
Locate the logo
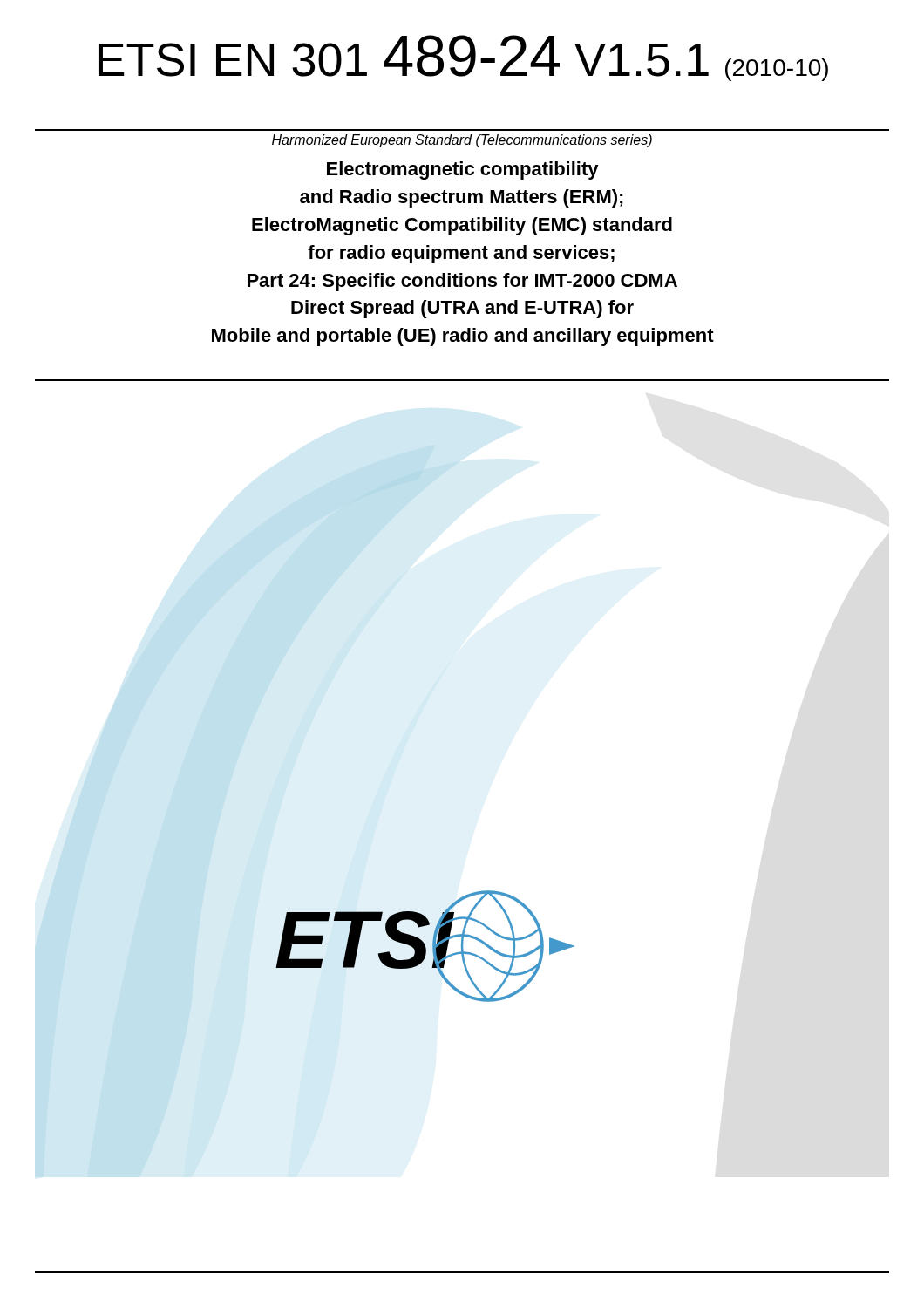[x=462, y=824]
